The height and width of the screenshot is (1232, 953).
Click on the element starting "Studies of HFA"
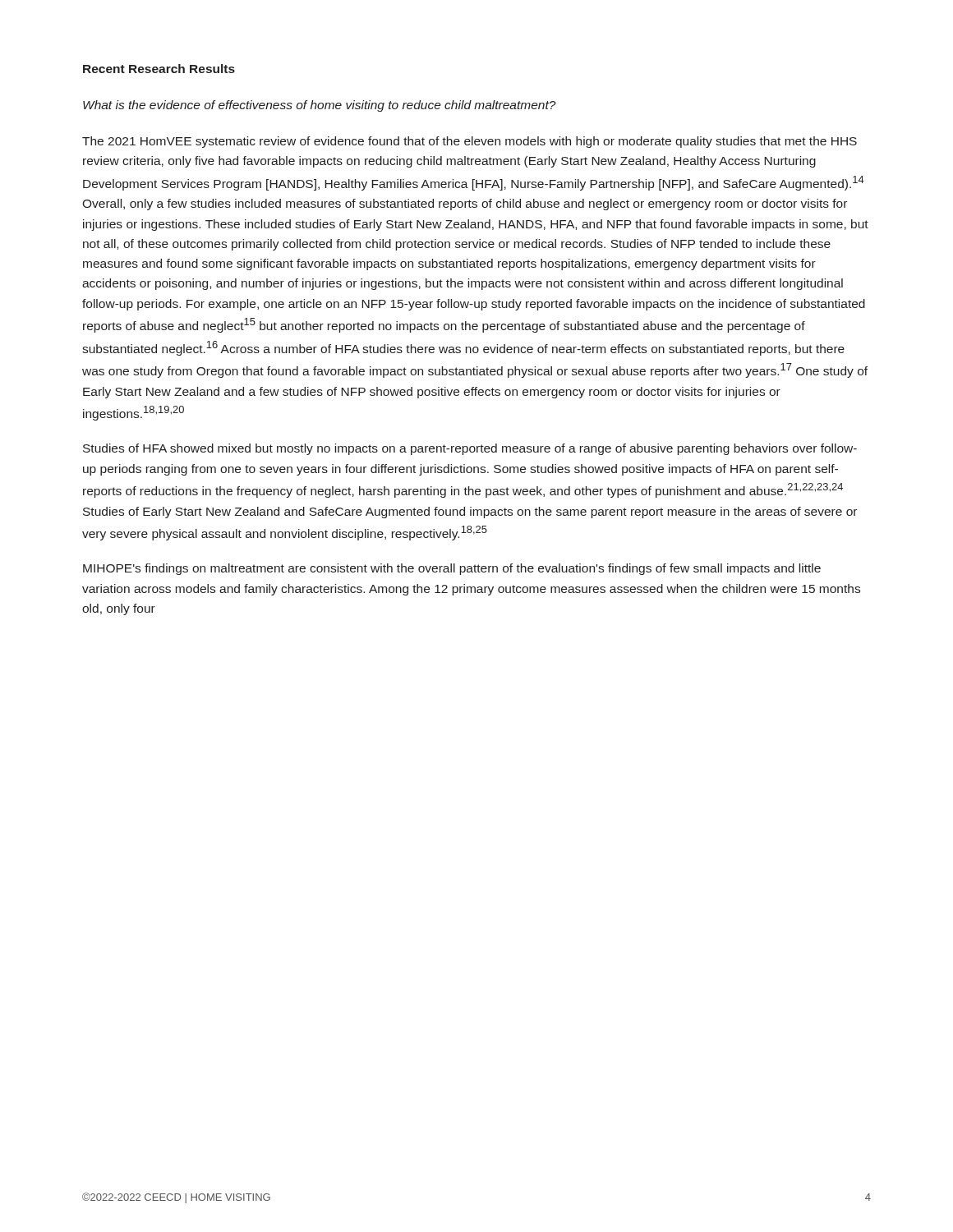coord(470,491)
